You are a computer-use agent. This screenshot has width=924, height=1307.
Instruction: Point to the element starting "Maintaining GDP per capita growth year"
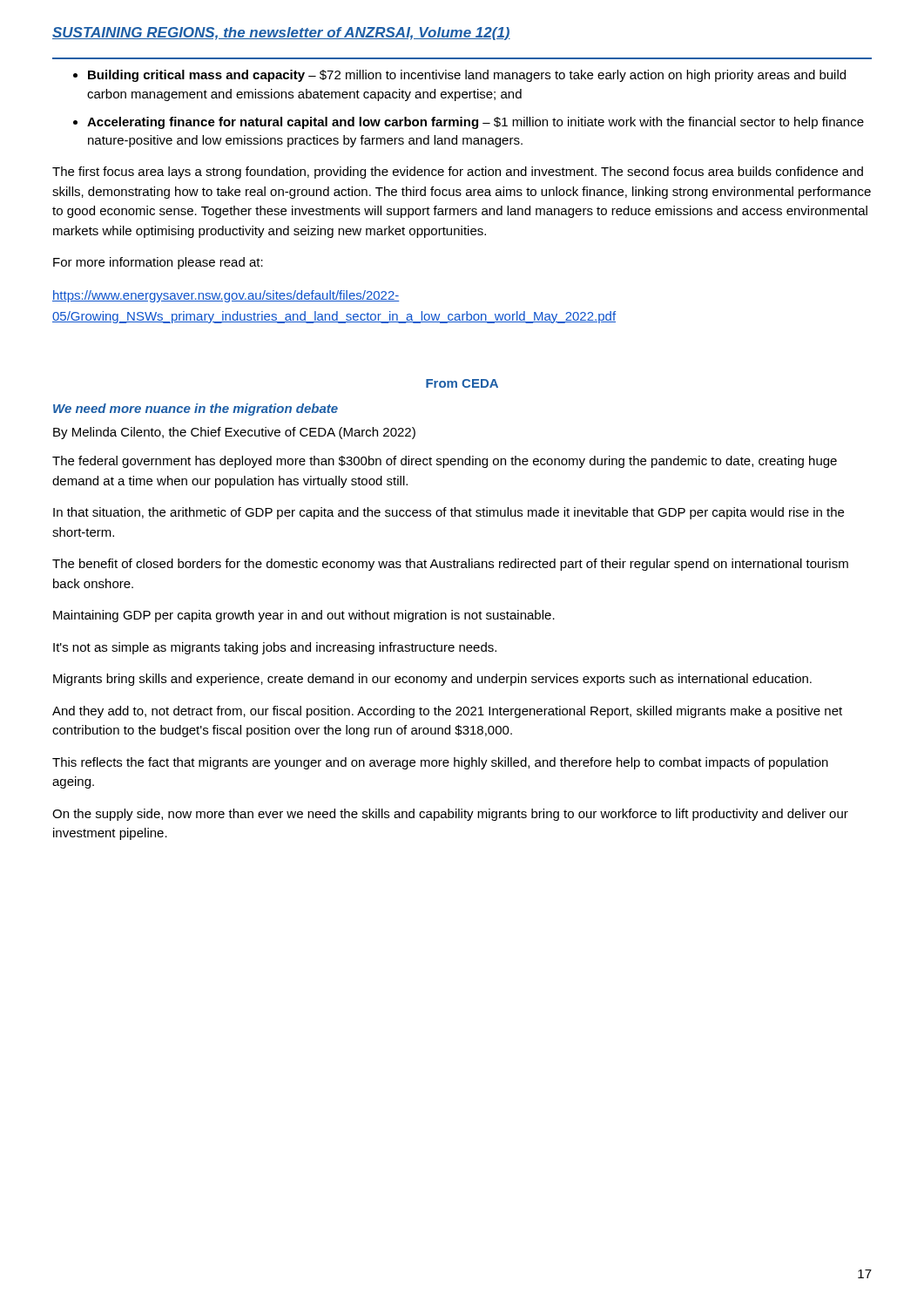tap(304, 615)
